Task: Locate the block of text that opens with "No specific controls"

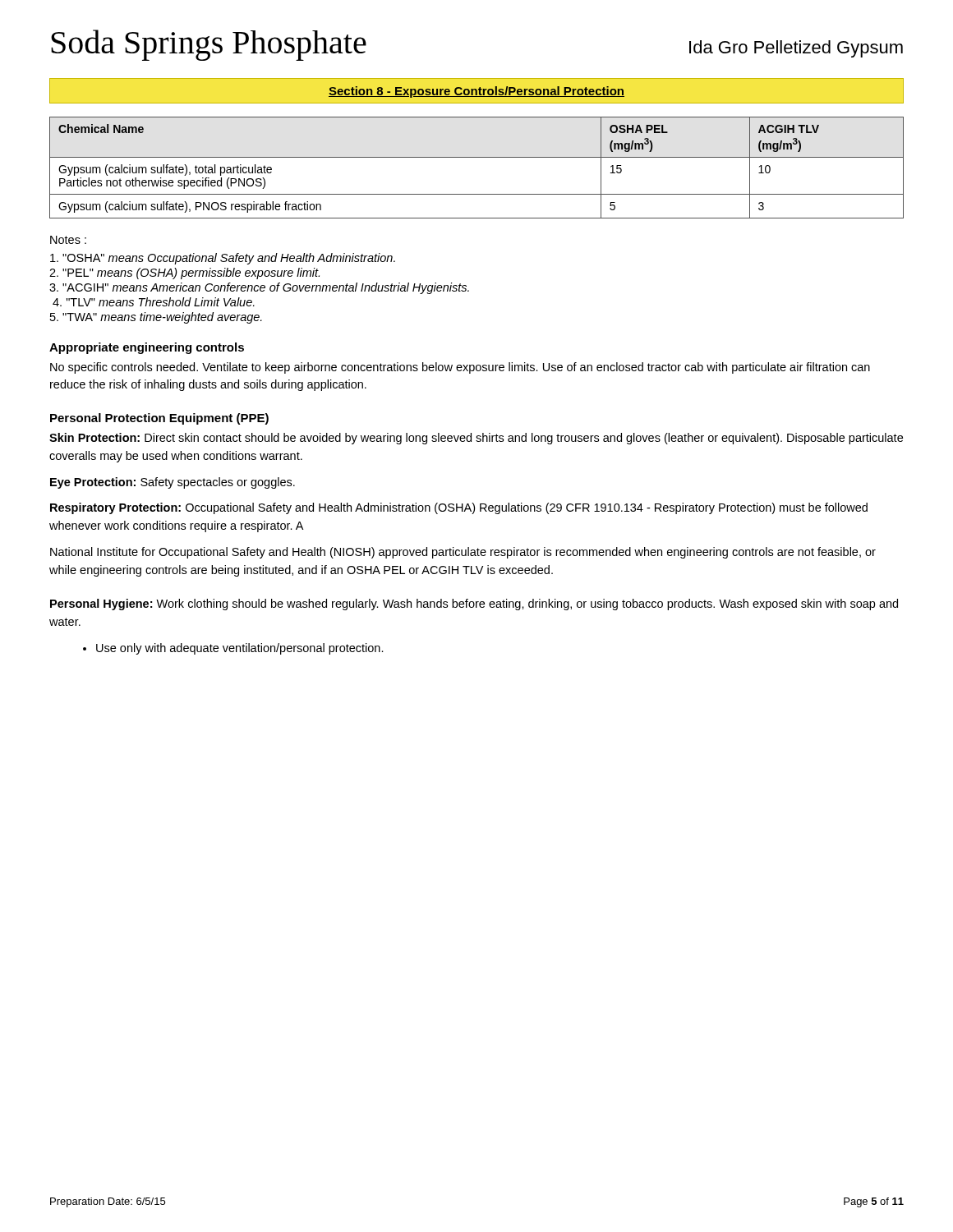Action: click(460, 376)
